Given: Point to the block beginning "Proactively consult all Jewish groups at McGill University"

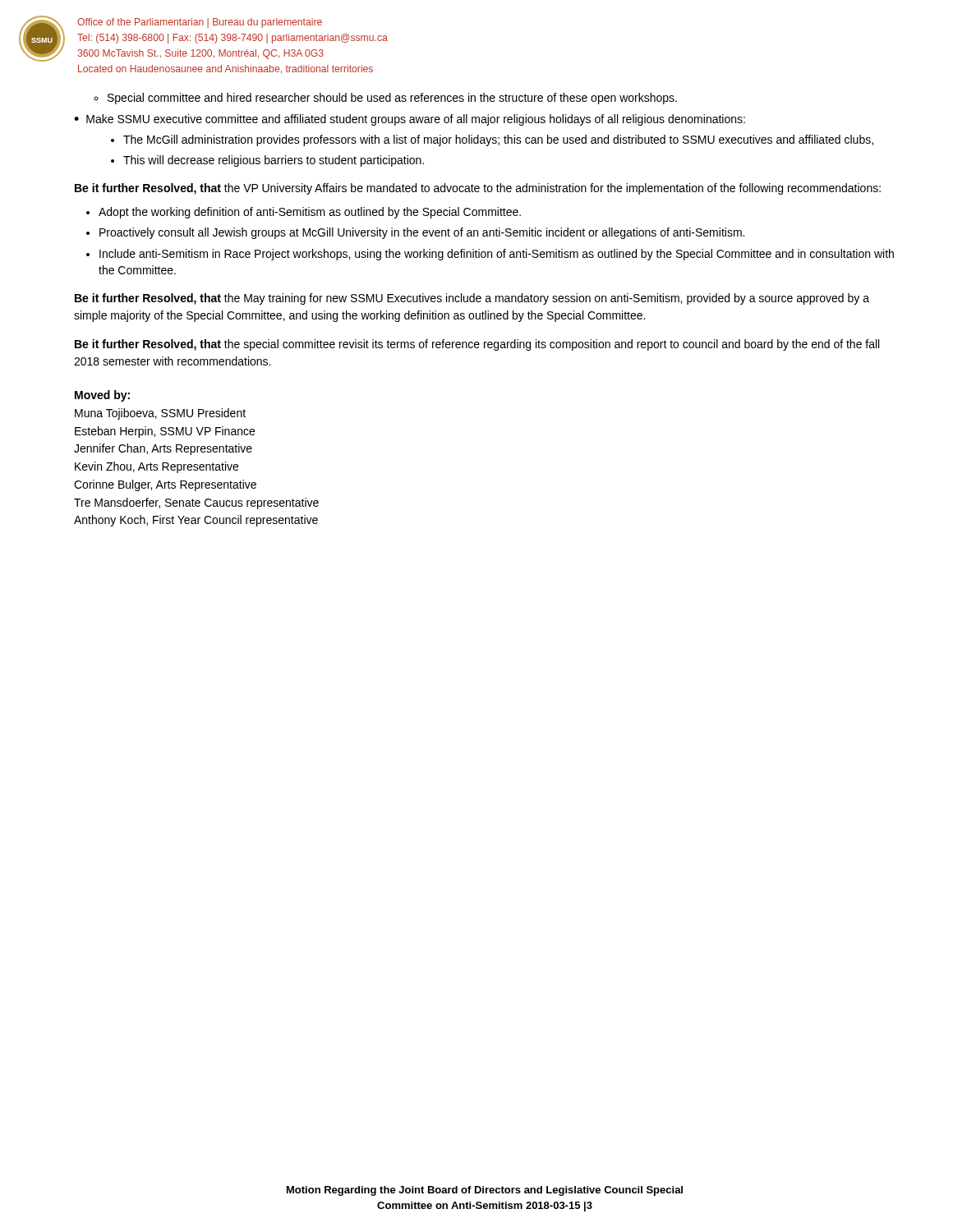Looking at the screenshot, I should click(422, 233).
